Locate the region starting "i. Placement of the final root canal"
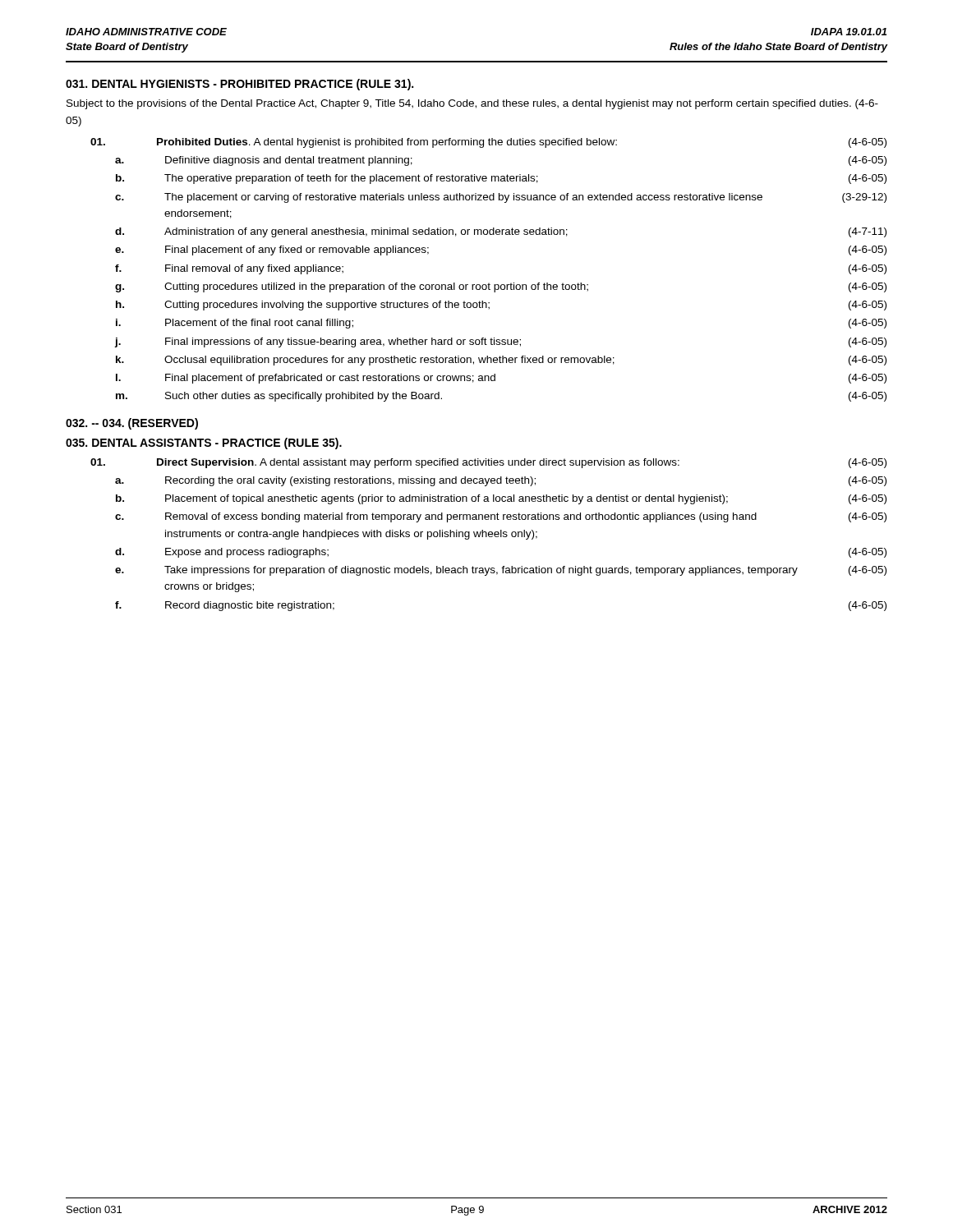 click(116, 323)
